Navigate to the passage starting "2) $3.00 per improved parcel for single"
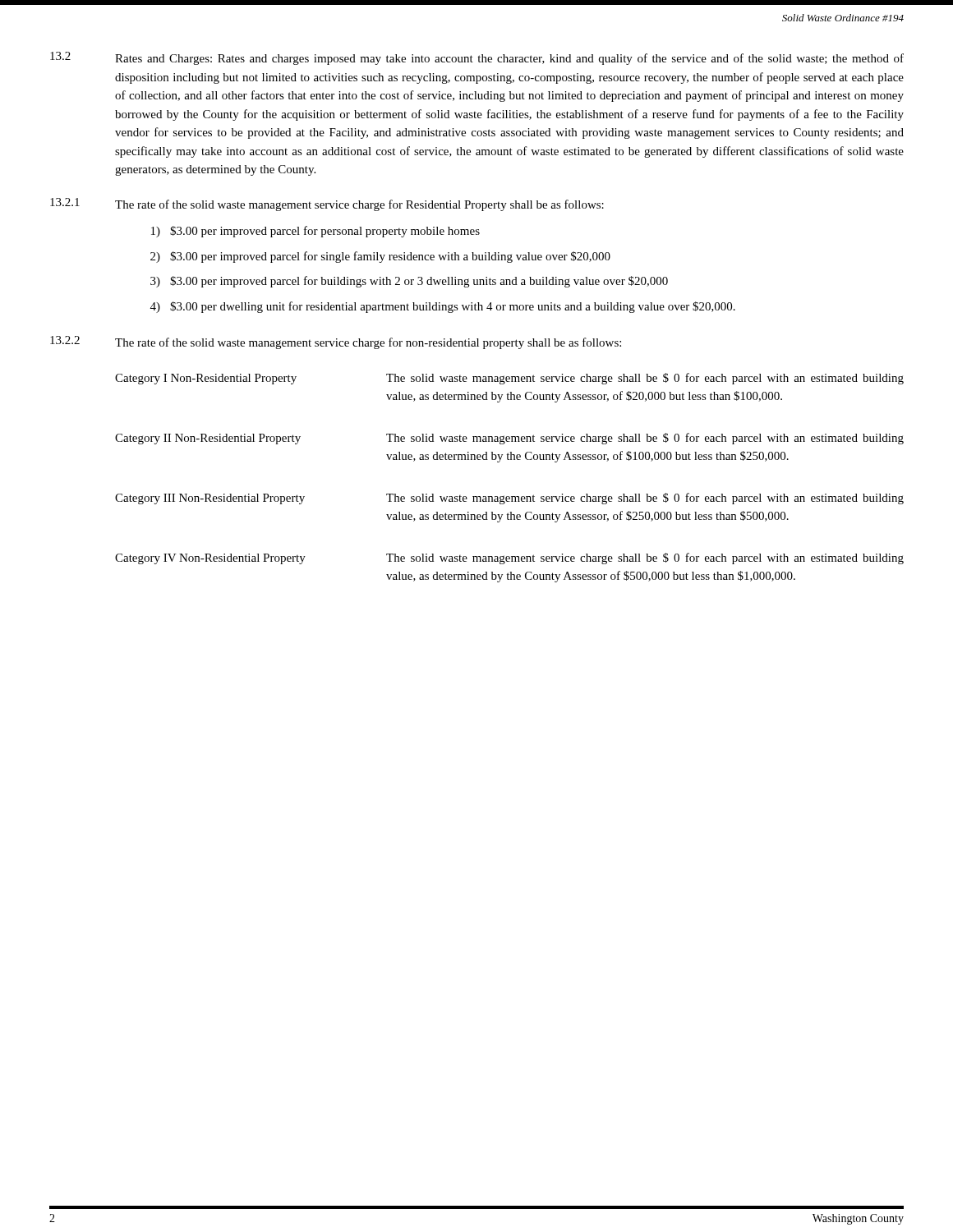 (x=509, y=256)
